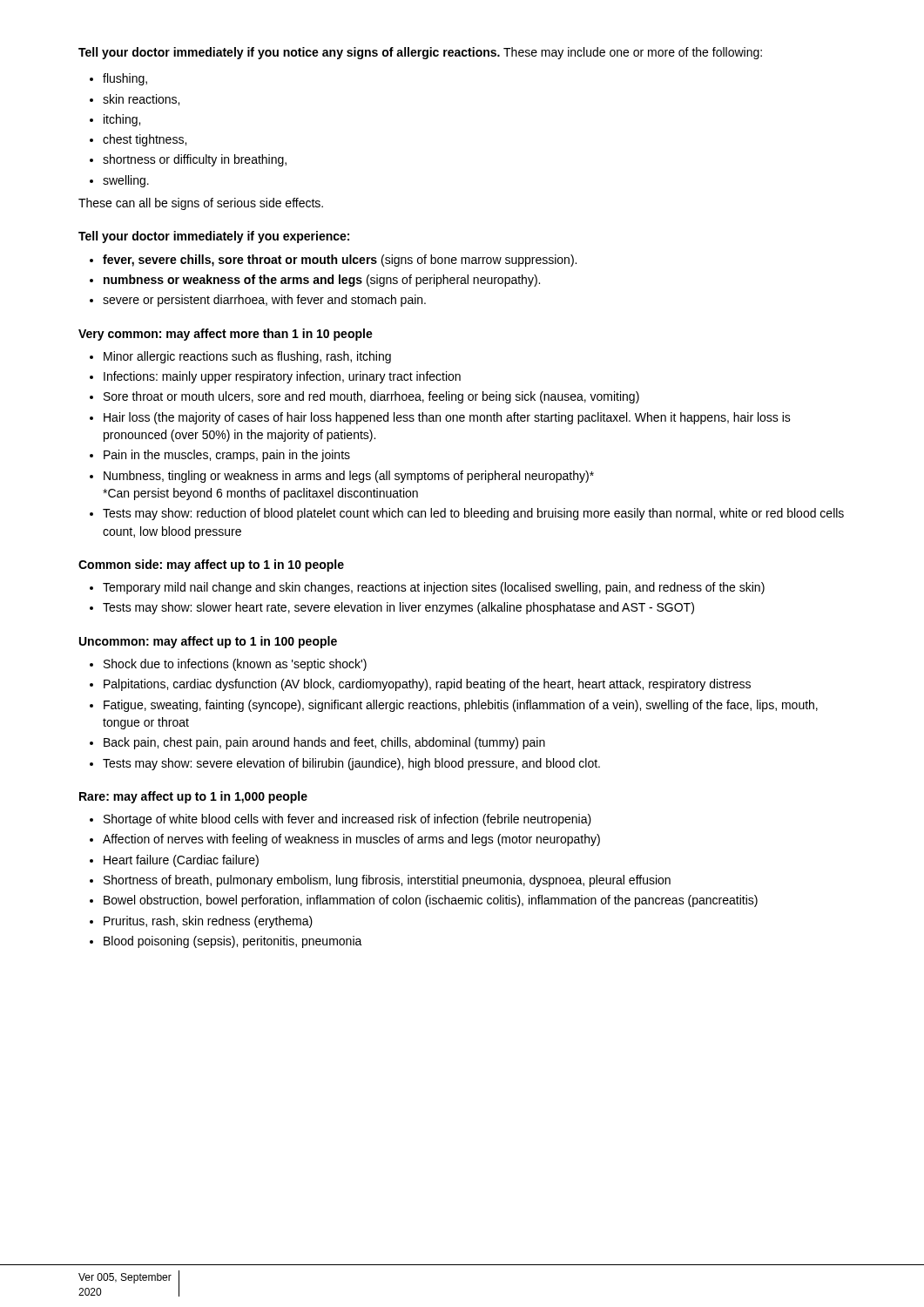924x1307 pixels.
Task: Point to "Shock due to infections (known as 'septic shock')"
Action: (x=235, y=664)
